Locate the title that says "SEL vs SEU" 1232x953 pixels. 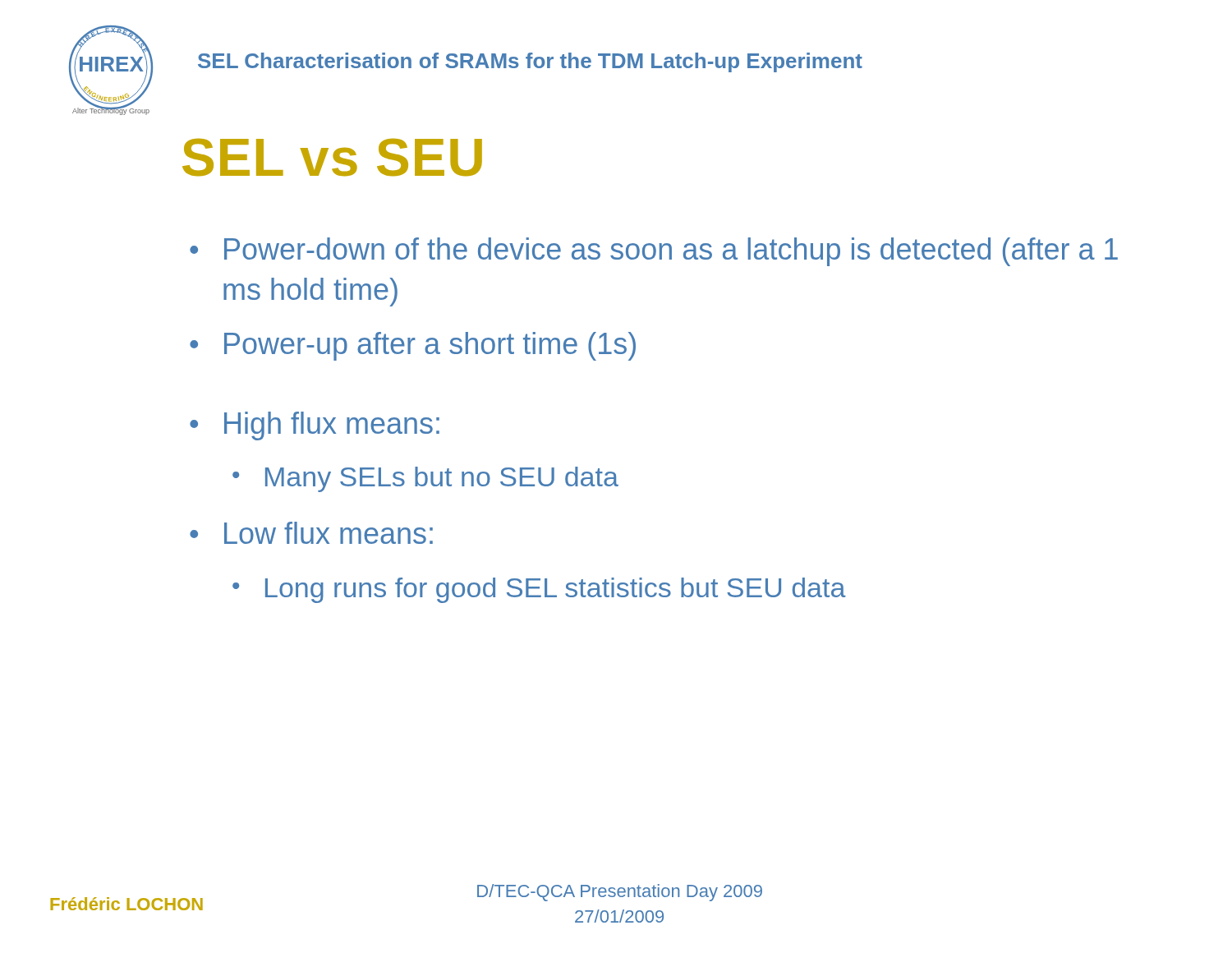coord(333,158)
